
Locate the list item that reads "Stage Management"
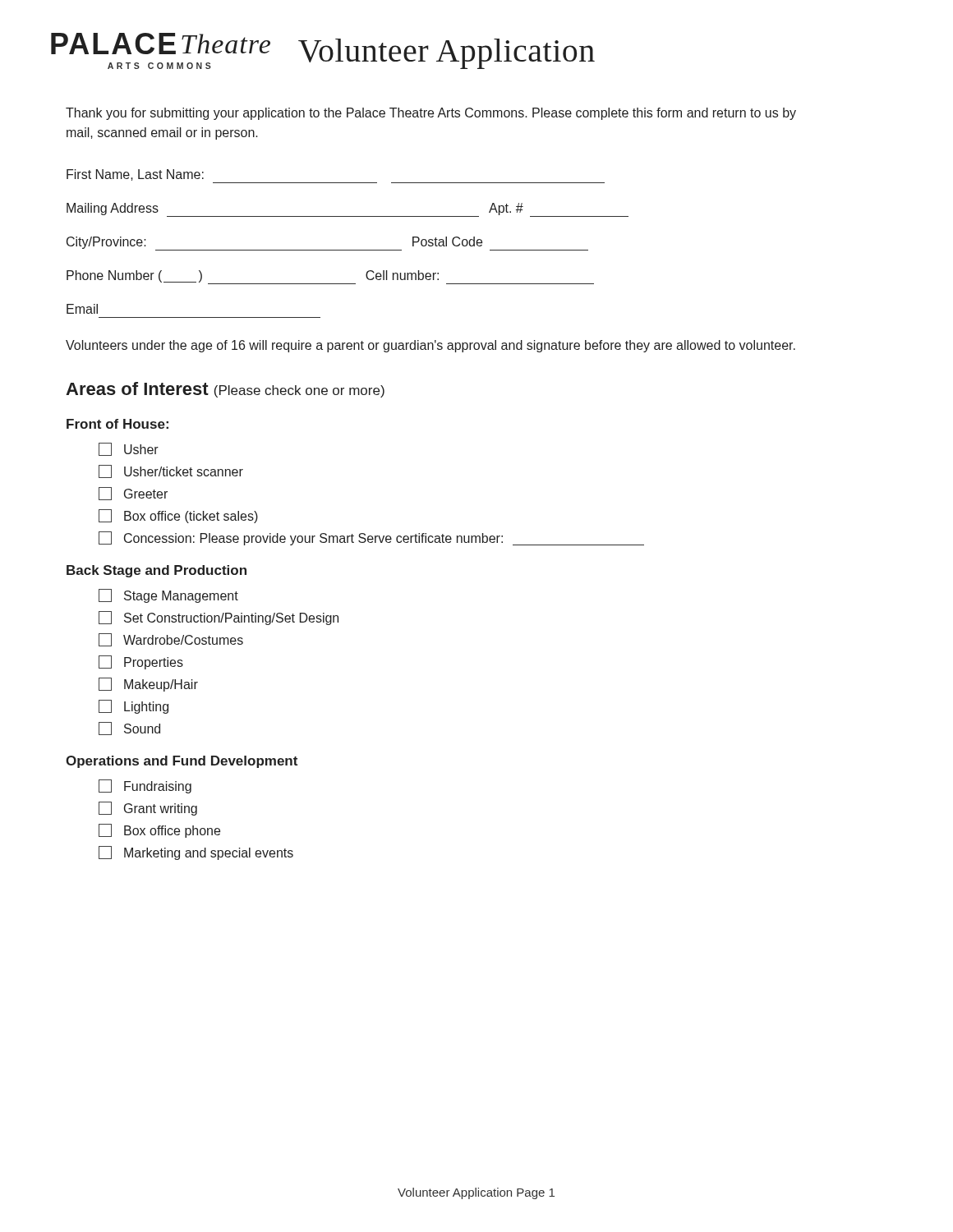(168, 596)
